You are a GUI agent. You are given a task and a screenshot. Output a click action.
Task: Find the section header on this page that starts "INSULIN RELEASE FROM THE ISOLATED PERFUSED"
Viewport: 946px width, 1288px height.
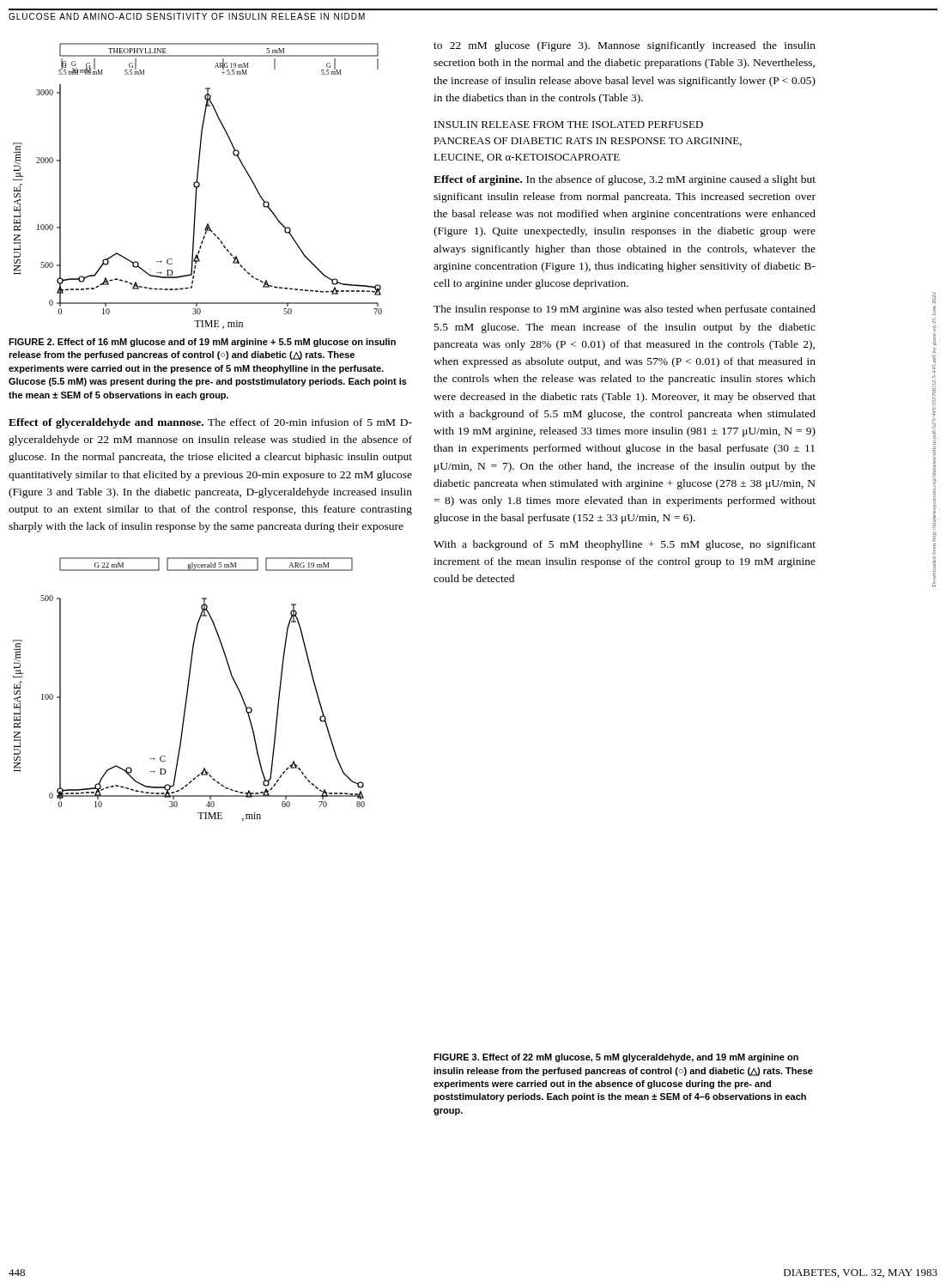point(588,140)
